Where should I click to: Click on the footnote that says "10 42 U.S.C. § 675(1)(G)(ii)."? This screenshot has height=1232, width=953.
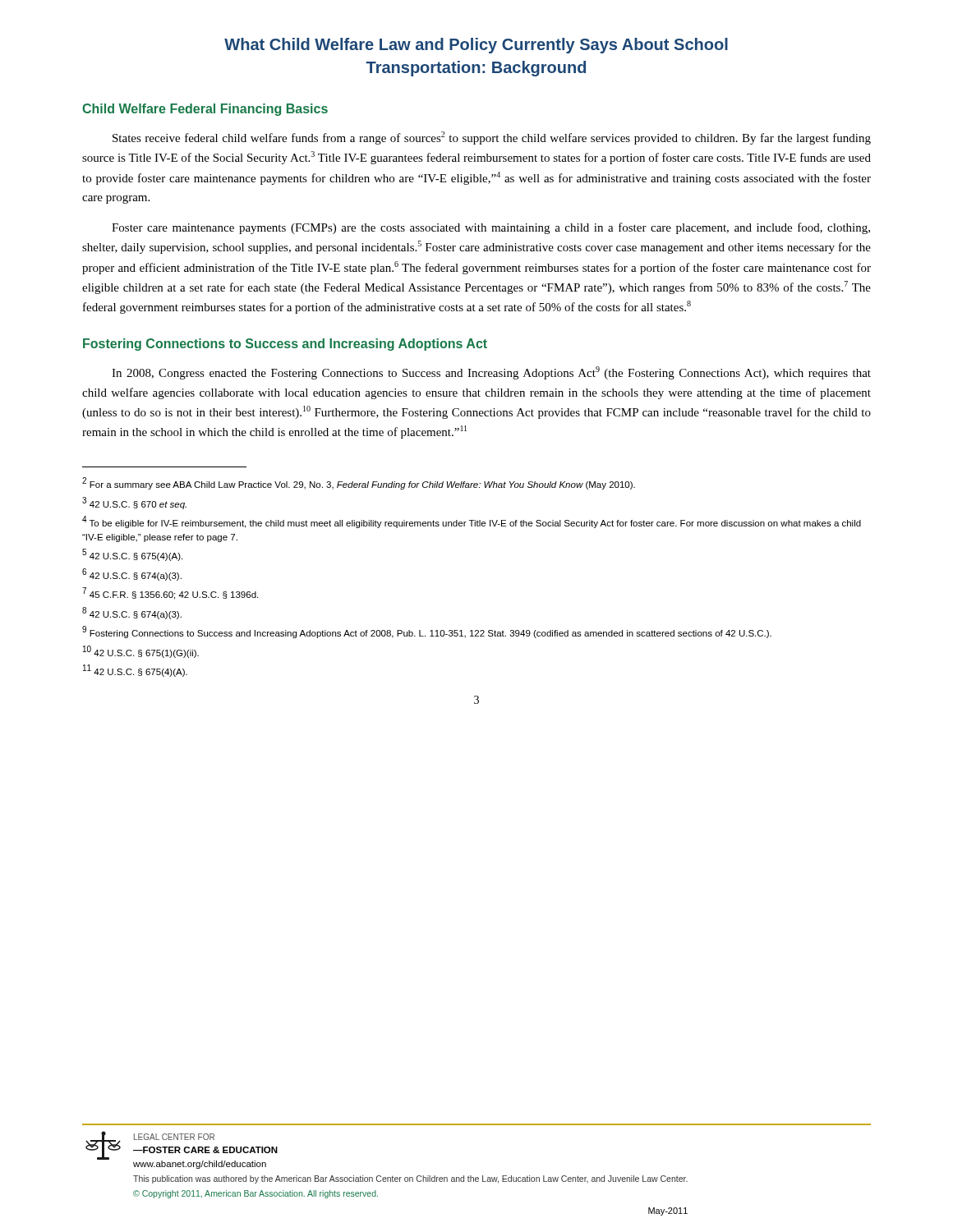(141, 651)
